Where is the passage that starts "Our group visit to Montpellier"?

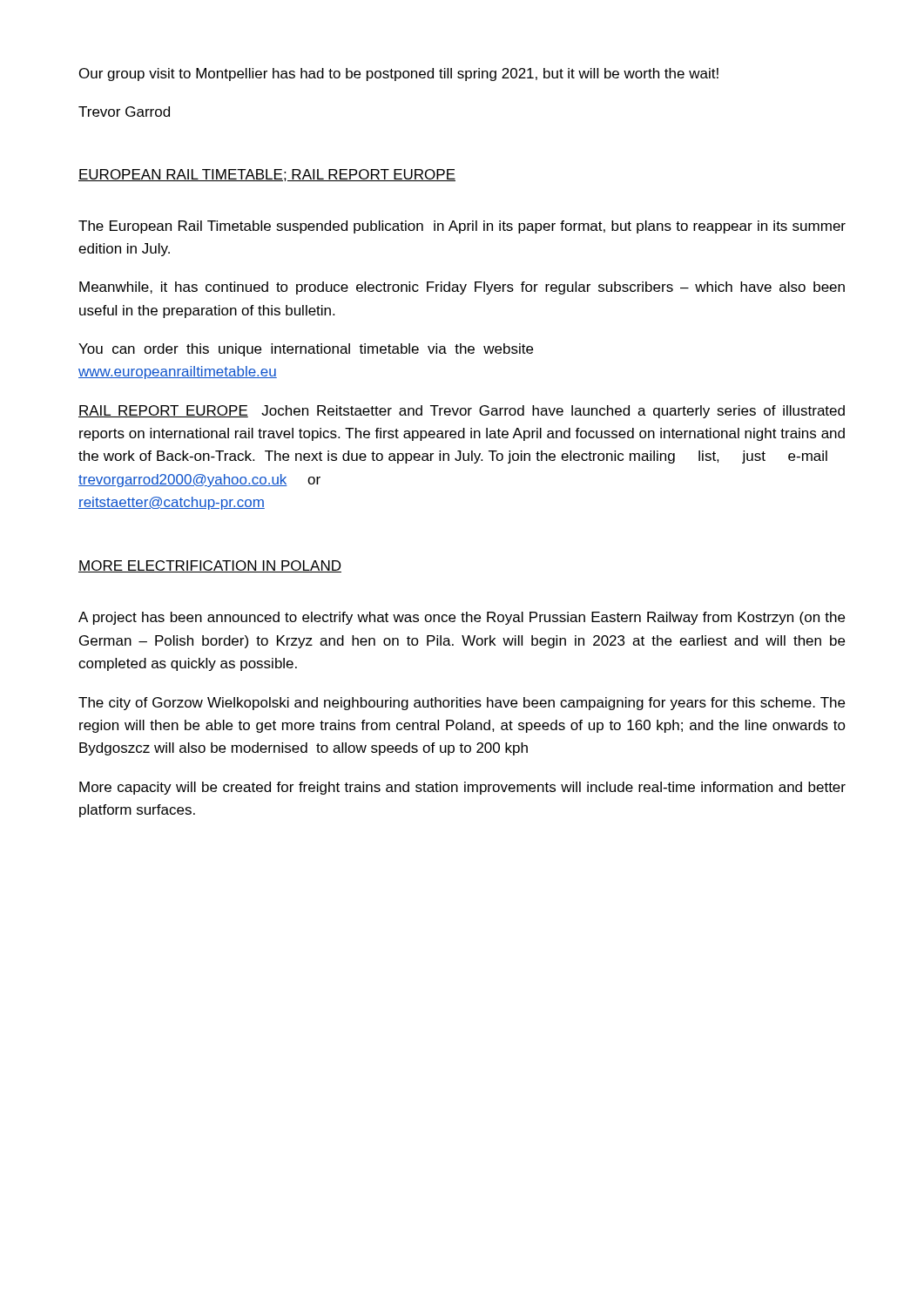pyautogui.click(x=399, y=74)
